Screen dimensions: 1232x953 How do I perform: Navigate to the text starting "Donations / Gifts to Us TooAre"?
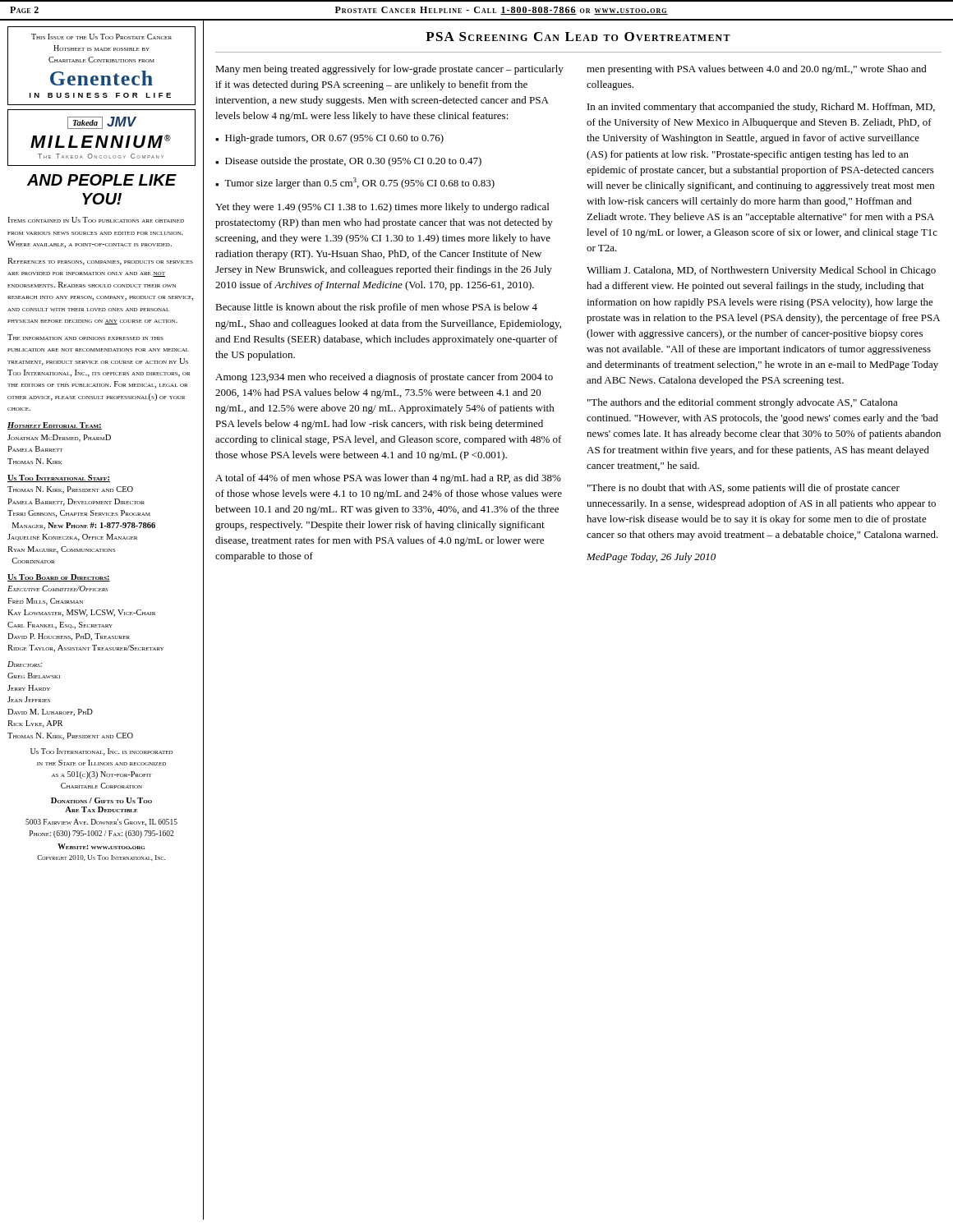pyautogui.click(x=101, y=805)
